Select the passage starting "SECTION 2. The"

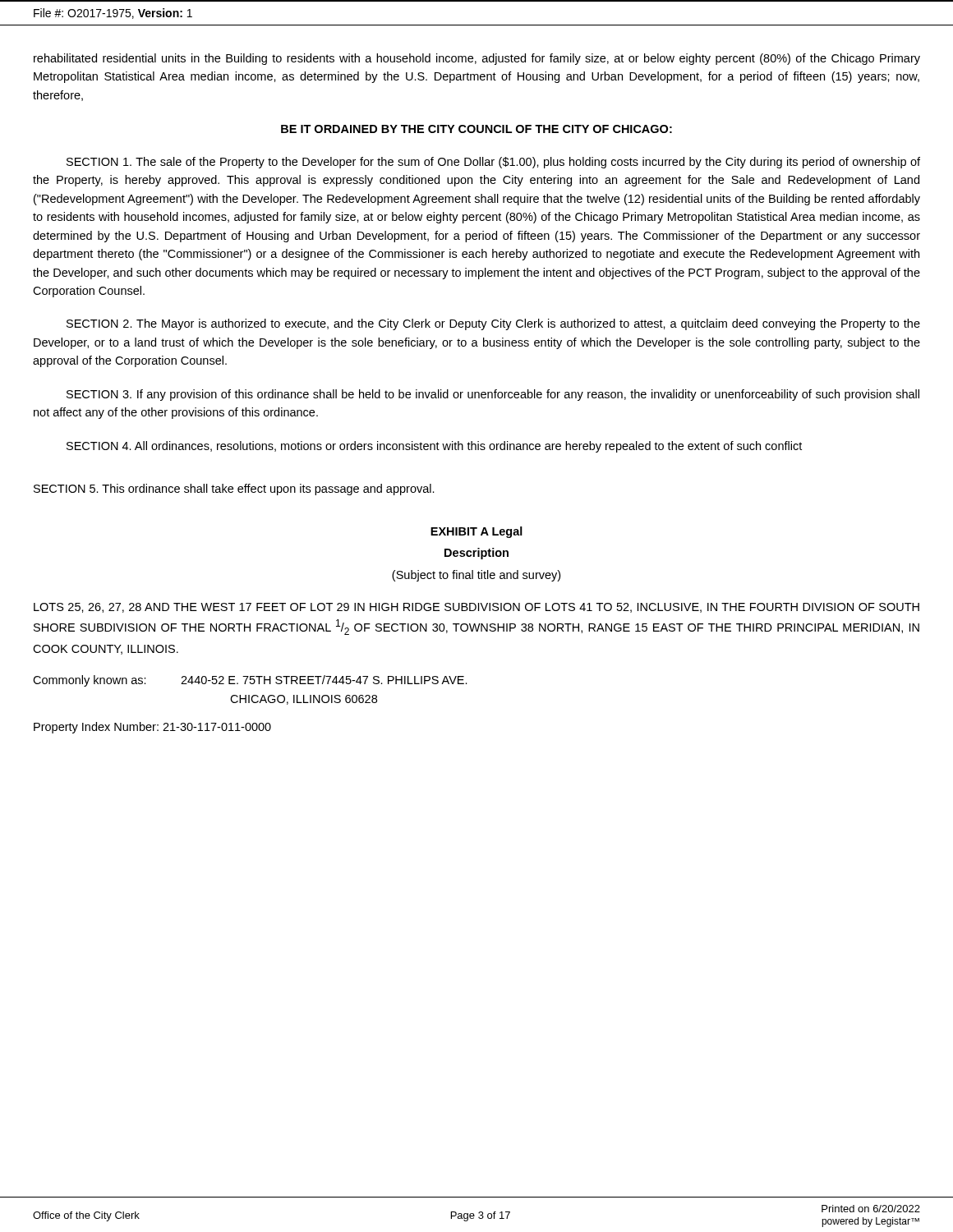click(x=476, y=343)
